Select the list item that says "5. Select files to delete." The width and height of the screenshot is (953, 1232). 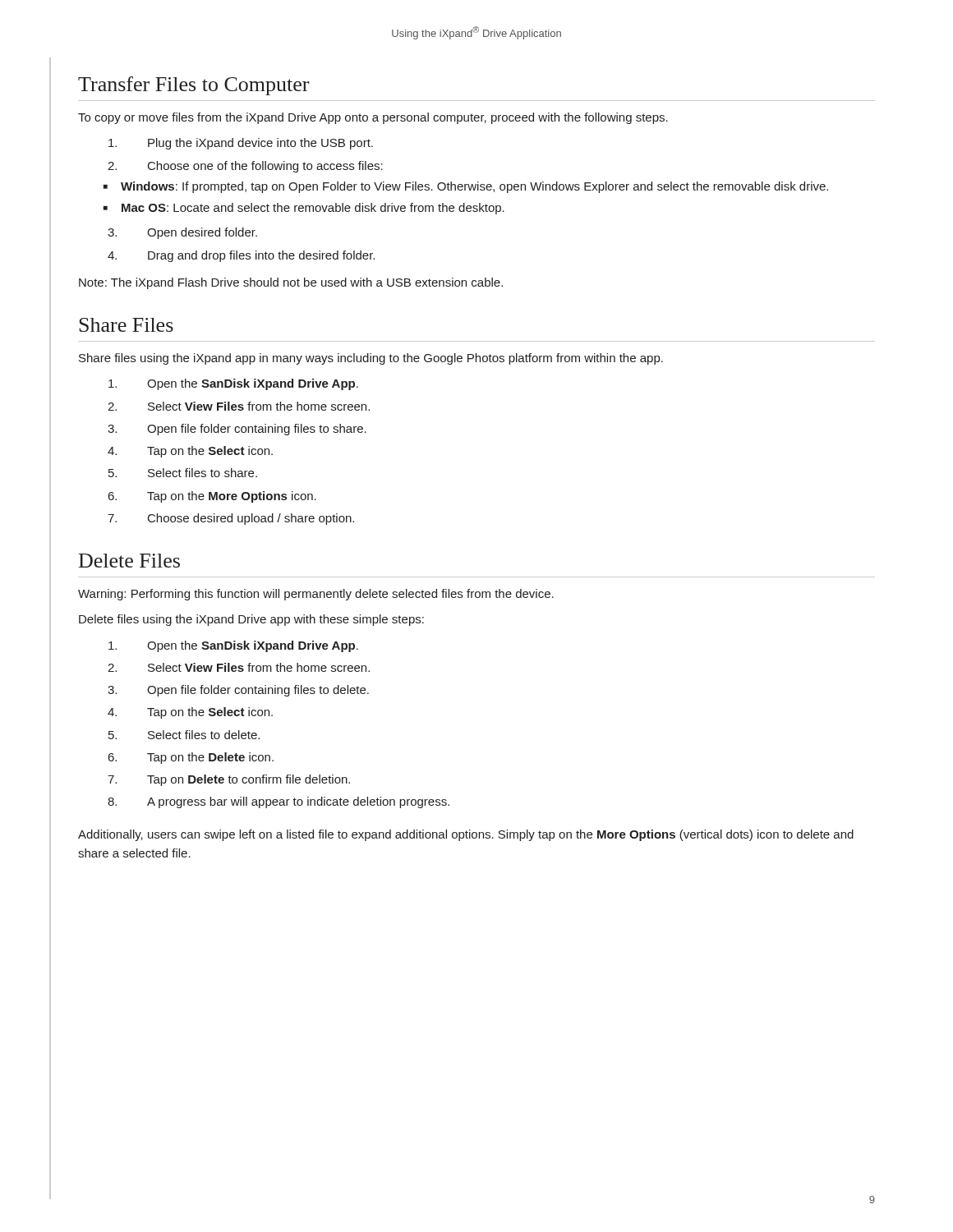[x=184, y=735]
